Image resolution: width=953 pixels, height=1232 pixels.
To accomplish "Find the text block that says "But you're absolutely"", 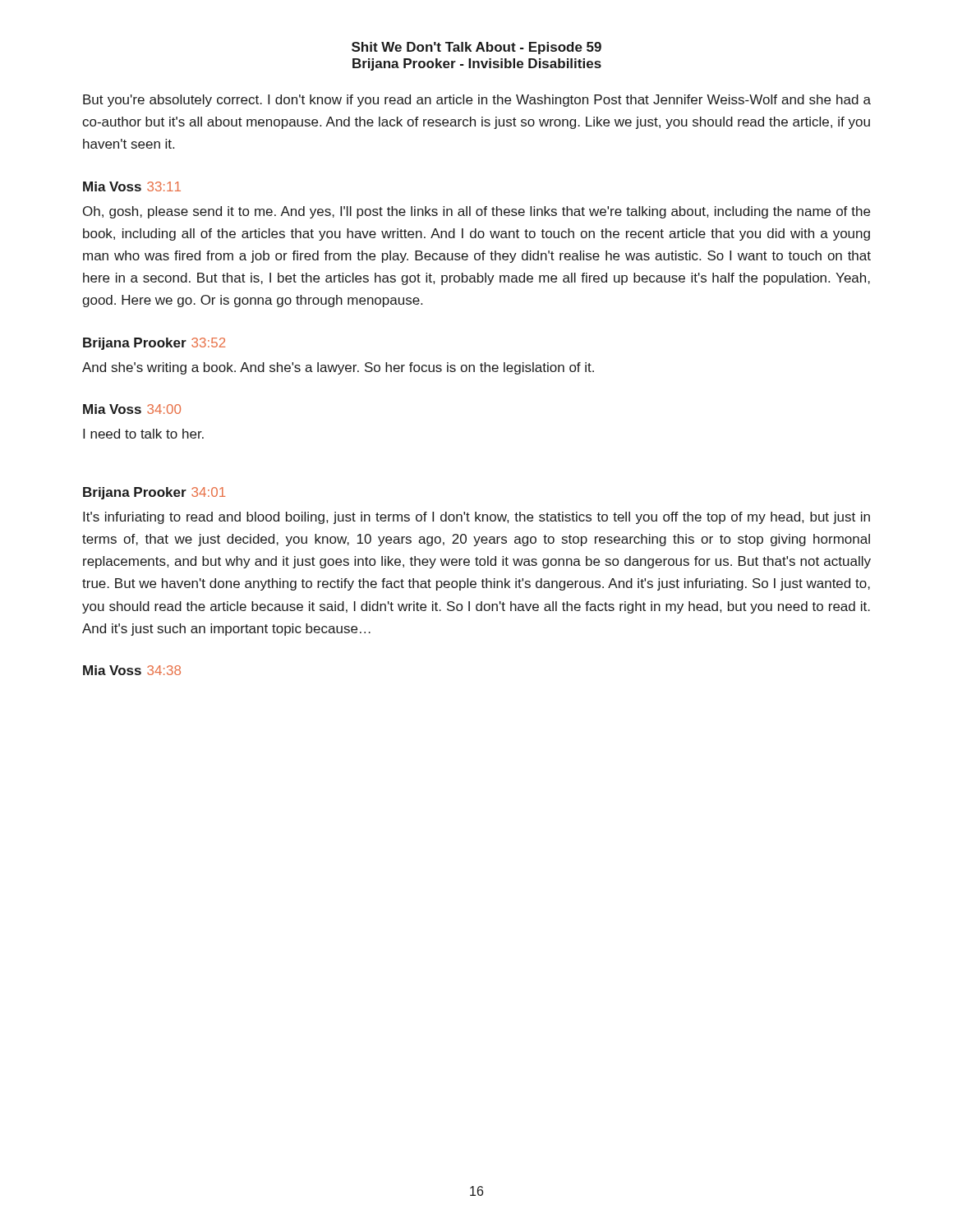I will click(x=476, y=122).
